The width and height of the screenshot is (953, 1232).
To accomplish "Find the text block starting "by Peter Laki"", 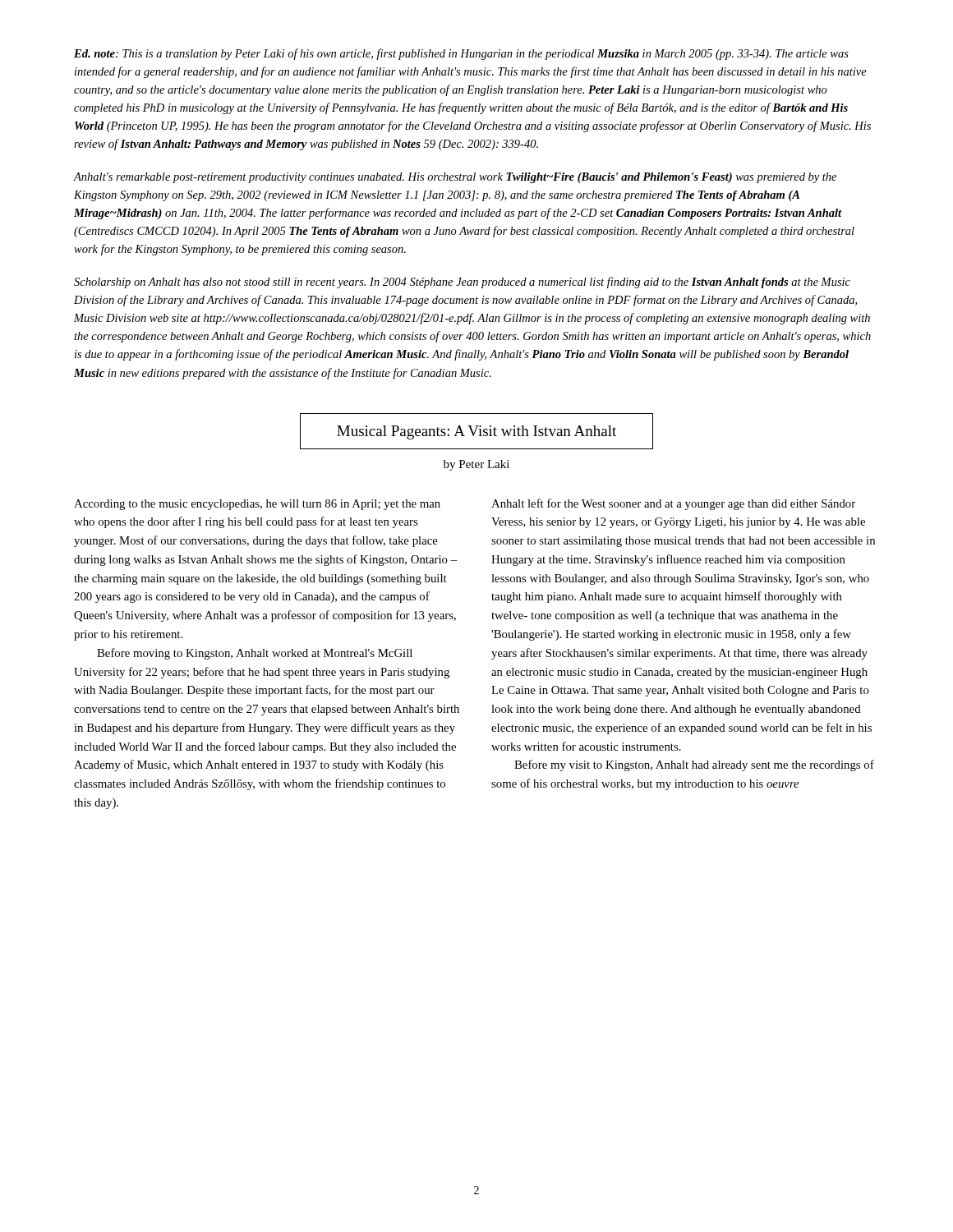I will [x=476, y=464].
